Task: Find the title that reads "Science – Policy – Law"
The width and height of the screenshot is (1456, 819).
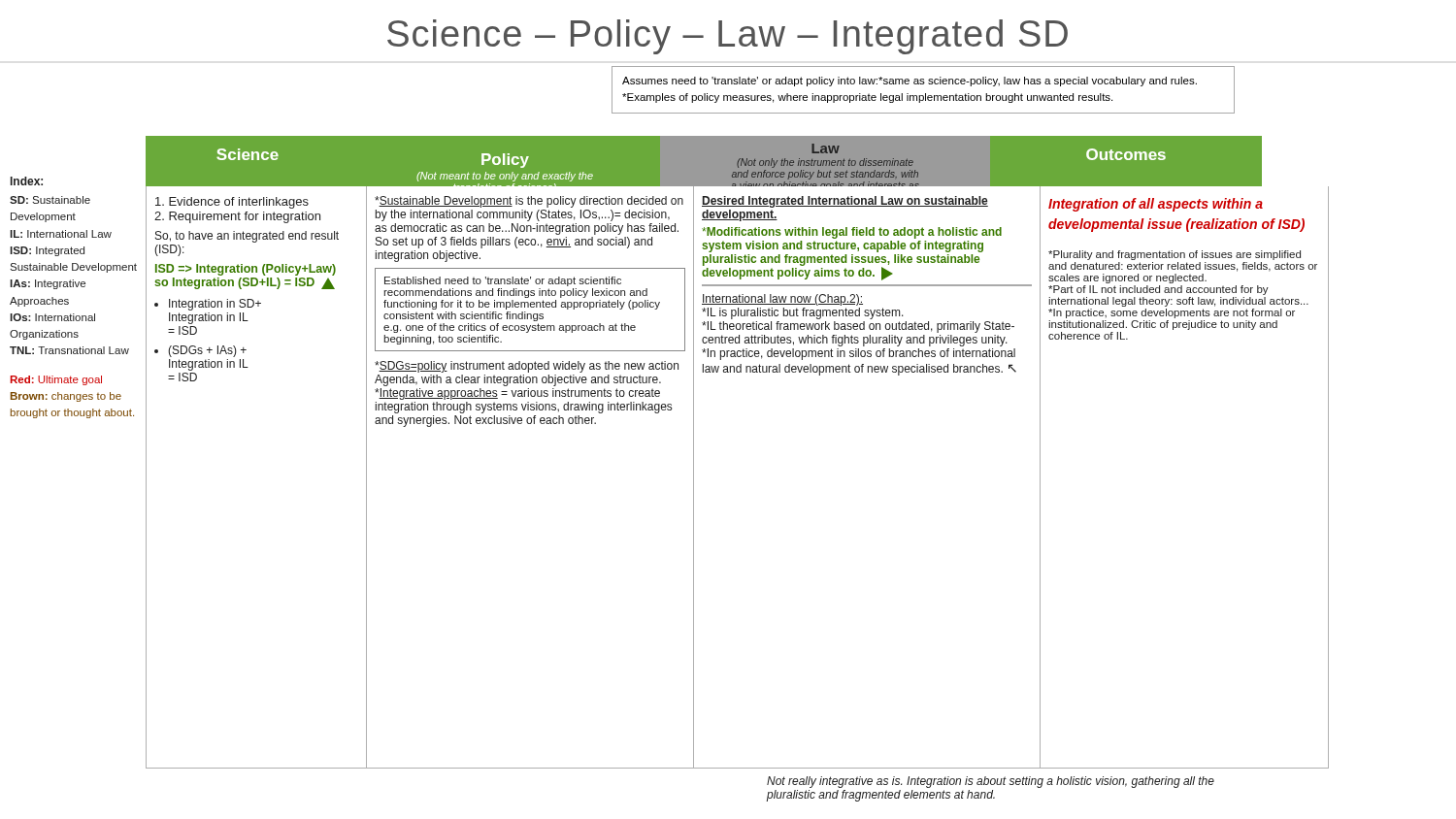Action: (728, 34)
